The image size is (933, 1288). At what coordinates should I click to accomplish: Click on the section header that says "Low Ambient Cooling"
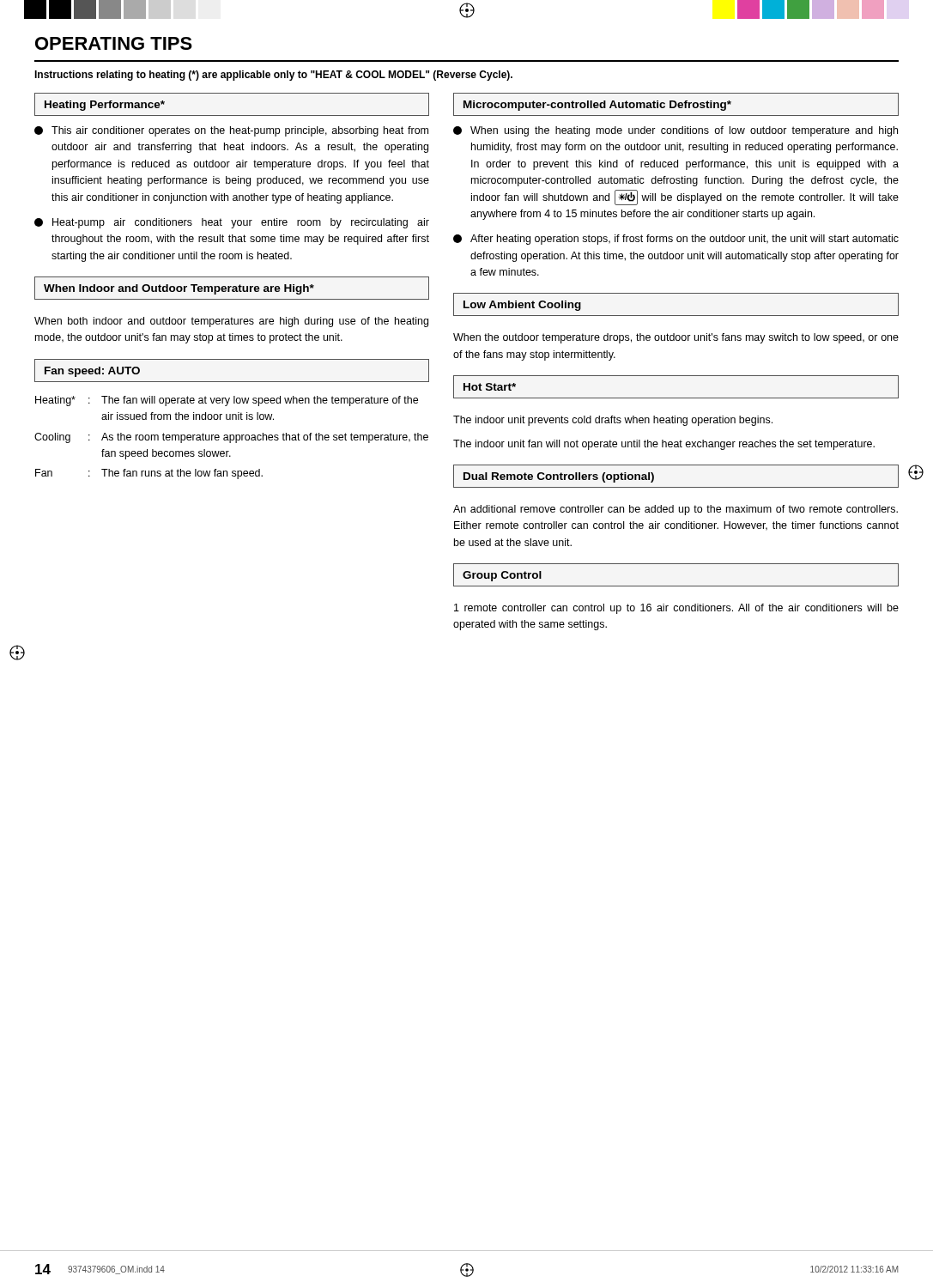[x=676, y=305]
